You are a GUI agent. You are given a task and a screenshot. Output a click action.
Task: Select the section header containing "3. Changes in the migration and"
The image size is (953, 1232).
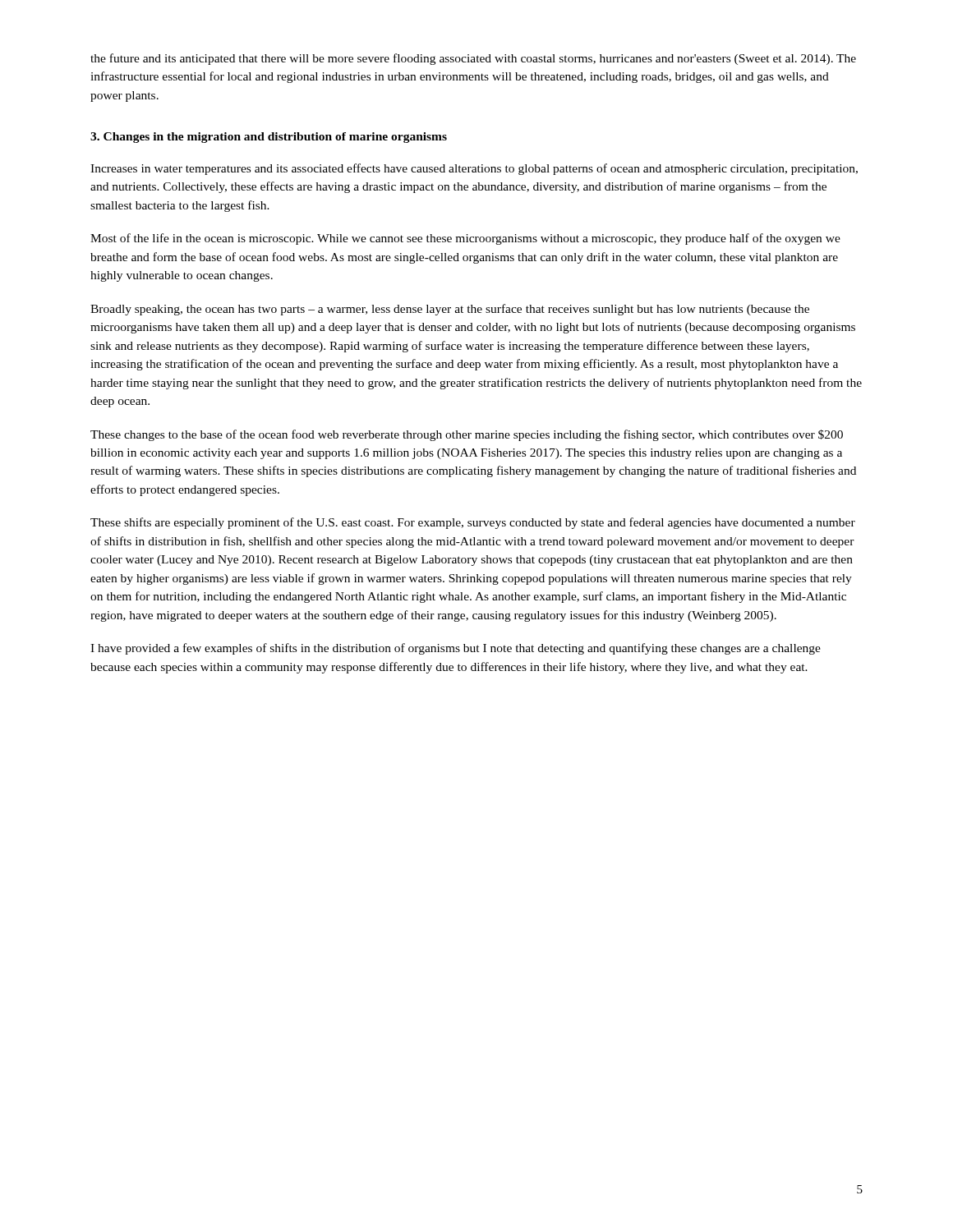269,136
